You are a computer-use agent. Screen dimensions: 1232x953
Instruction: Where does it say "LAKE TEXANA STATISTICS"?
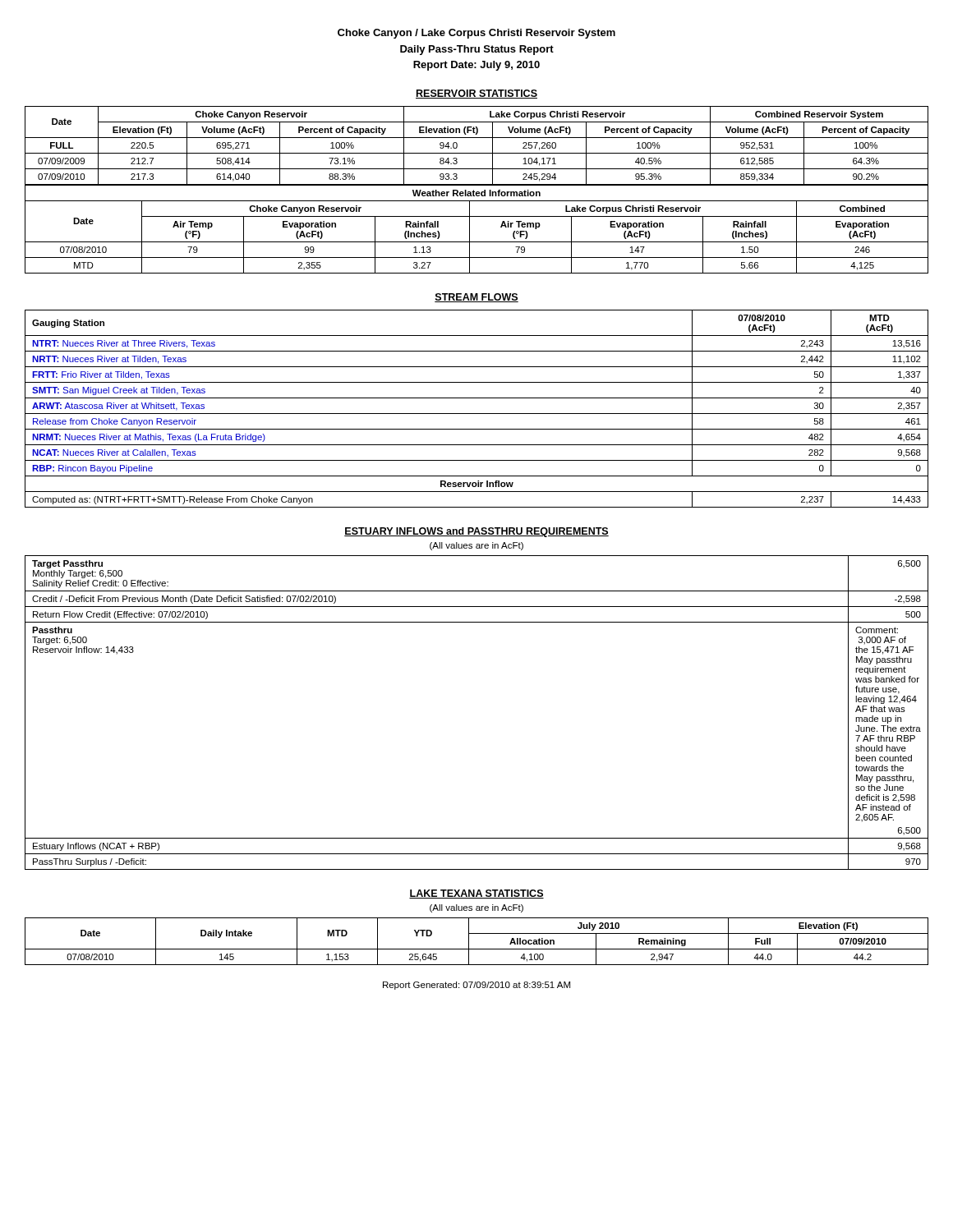tap(476, 893)
